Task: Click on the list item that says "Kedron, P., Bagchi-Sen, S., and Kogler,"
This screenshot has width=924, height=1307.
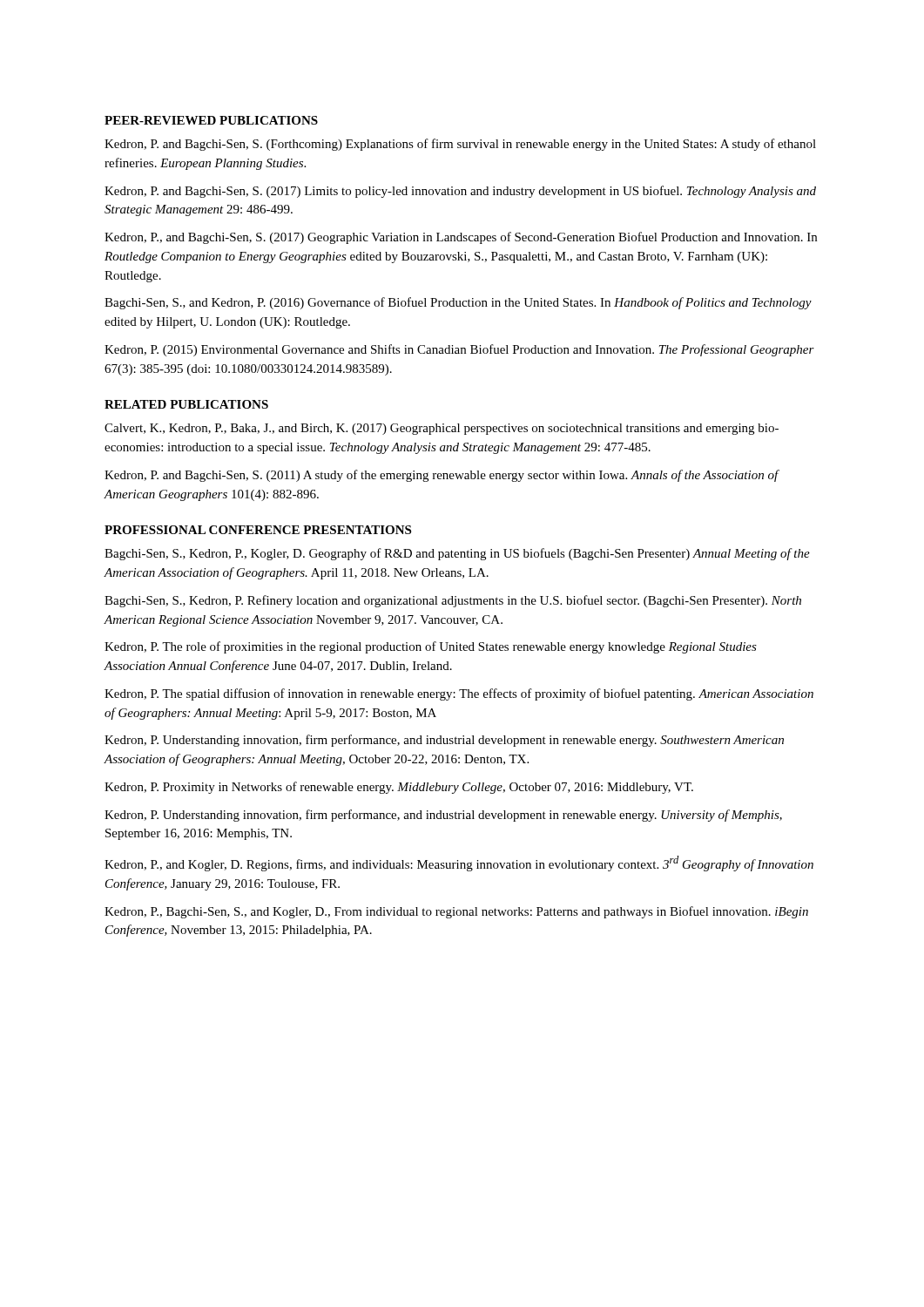Action: [x=457, y=920]
